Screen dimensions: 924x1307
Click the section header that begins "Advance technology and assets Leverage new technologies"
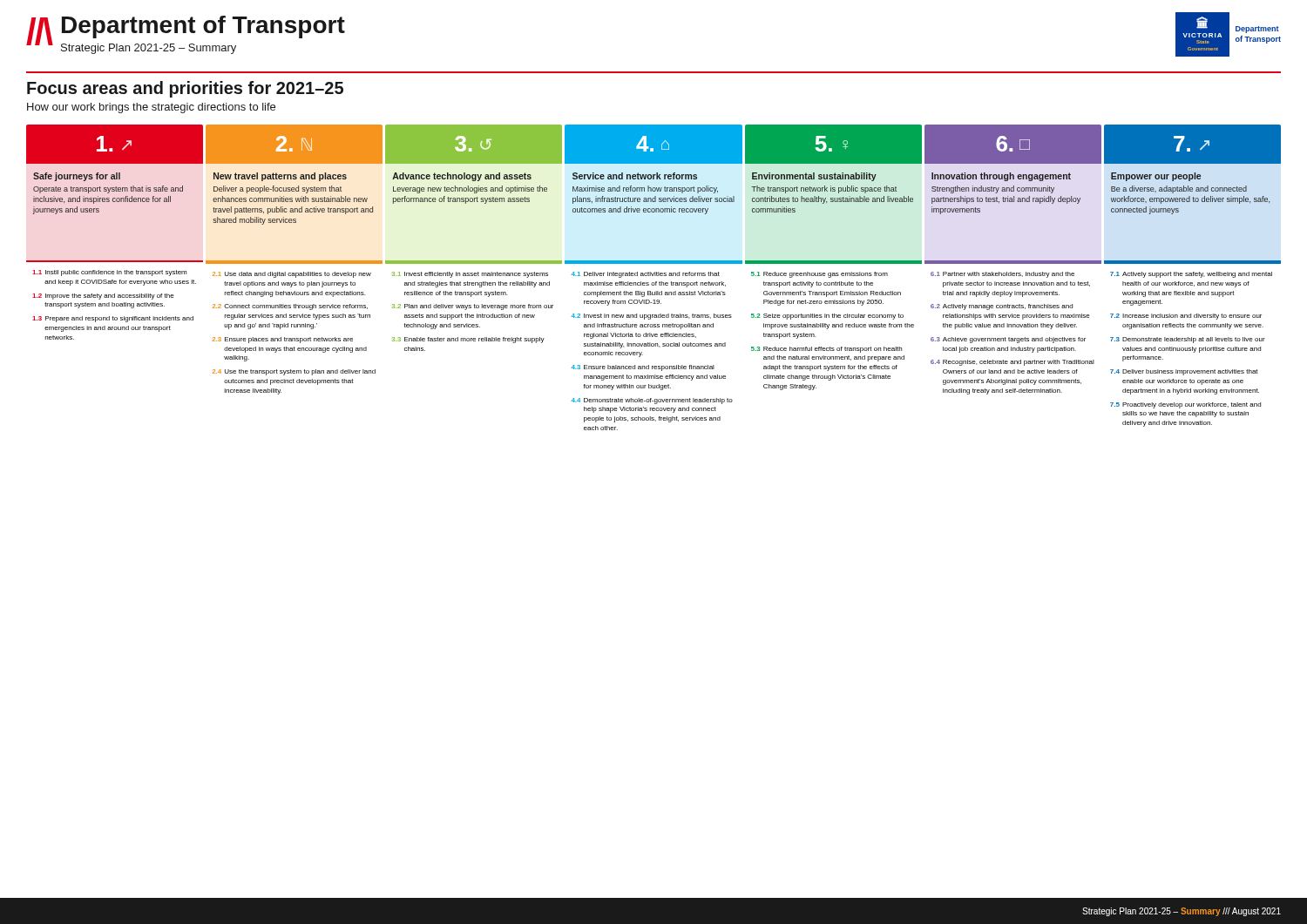point(474,188)
